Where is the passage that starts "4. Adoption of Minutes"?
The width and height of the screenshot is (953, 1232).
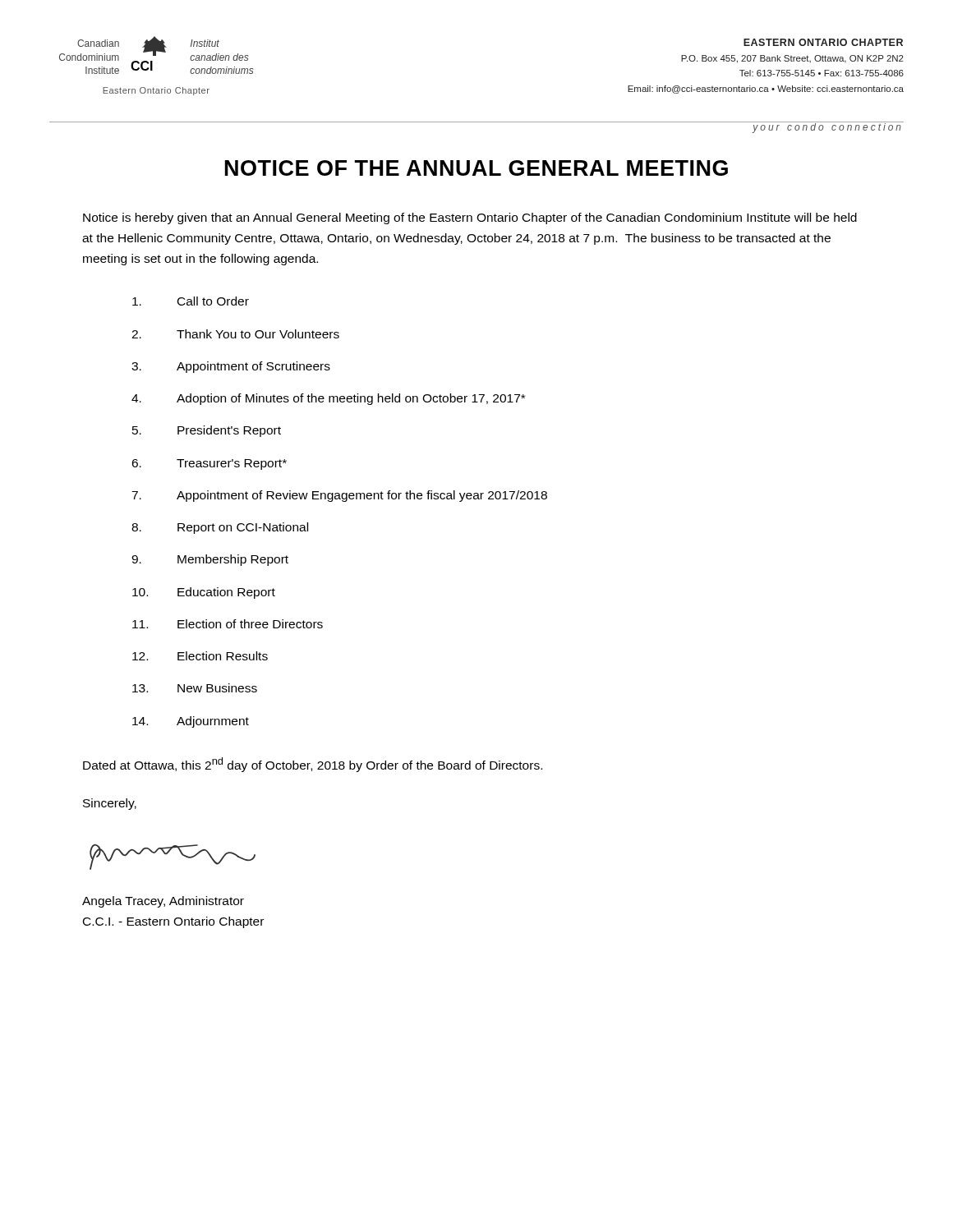501,398
